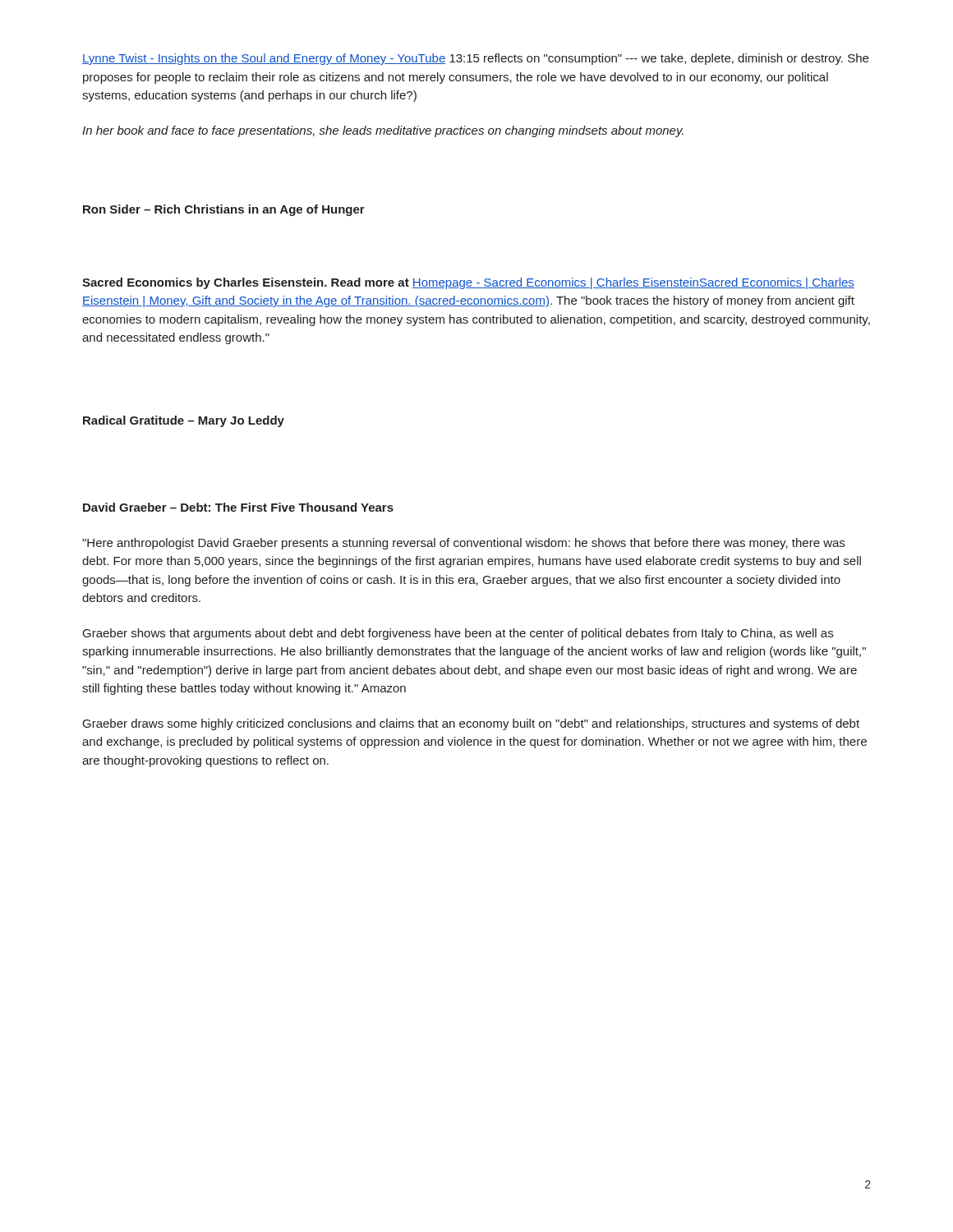Image resolution: width=953 pixels, height=1232 pixels.
Task: Find the block on this page that starts "Graeber shows that arguments about debt"
Action: (x=474, y=660)
